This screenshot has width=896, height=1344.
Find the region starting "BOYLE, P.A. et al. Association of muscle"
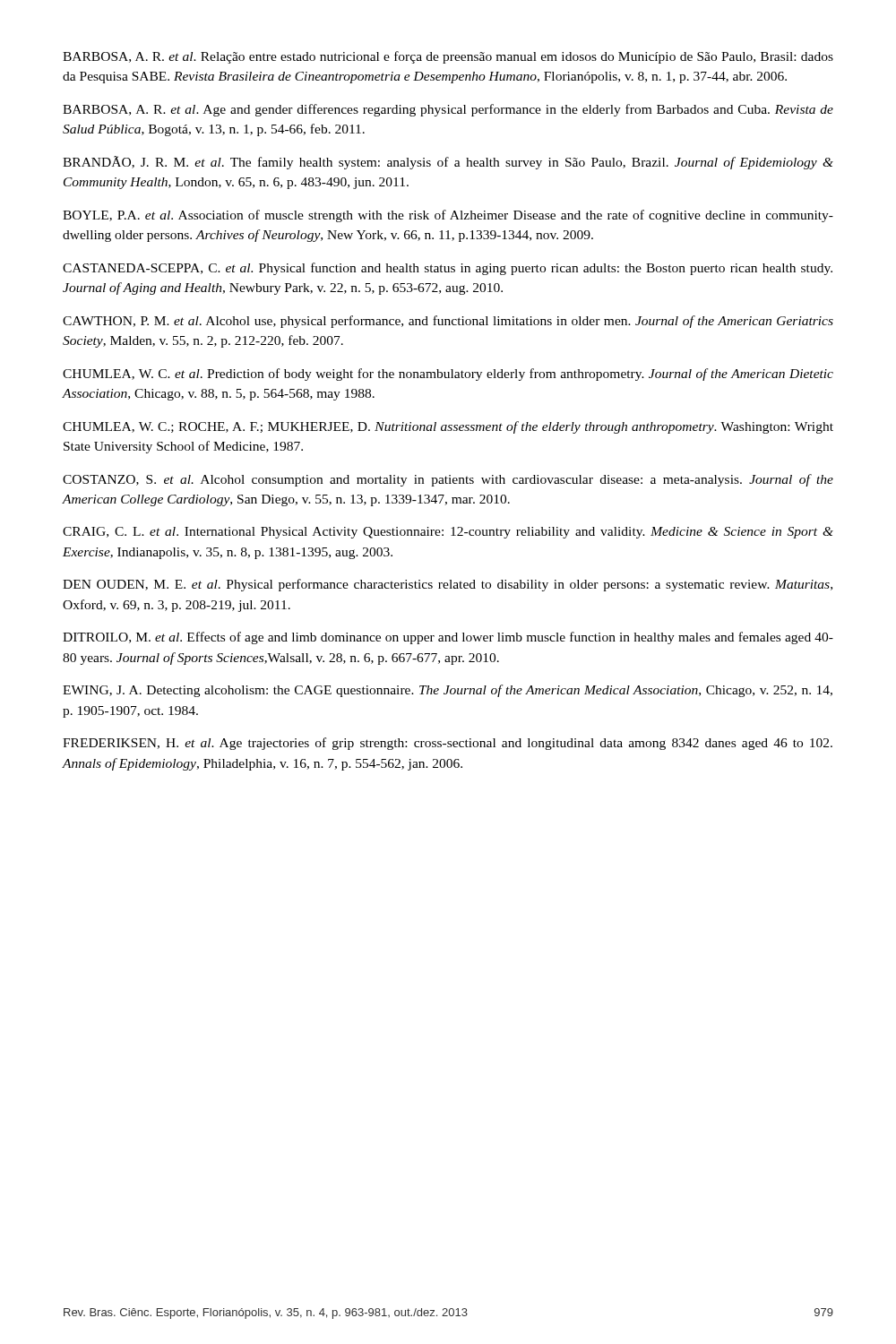tap(448, 225)
